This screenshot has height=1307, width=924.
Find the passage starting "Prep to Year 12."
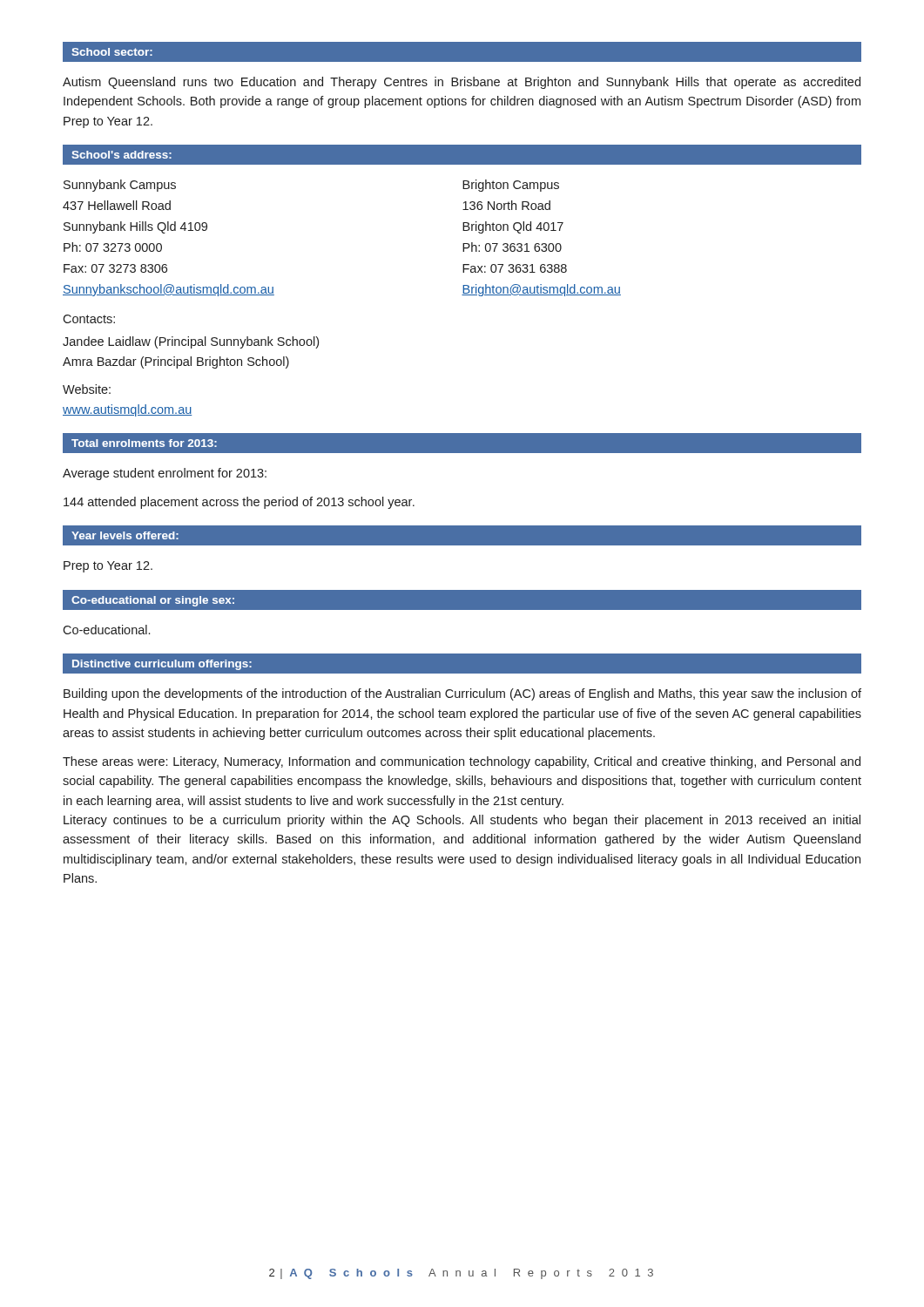[108, 566]
